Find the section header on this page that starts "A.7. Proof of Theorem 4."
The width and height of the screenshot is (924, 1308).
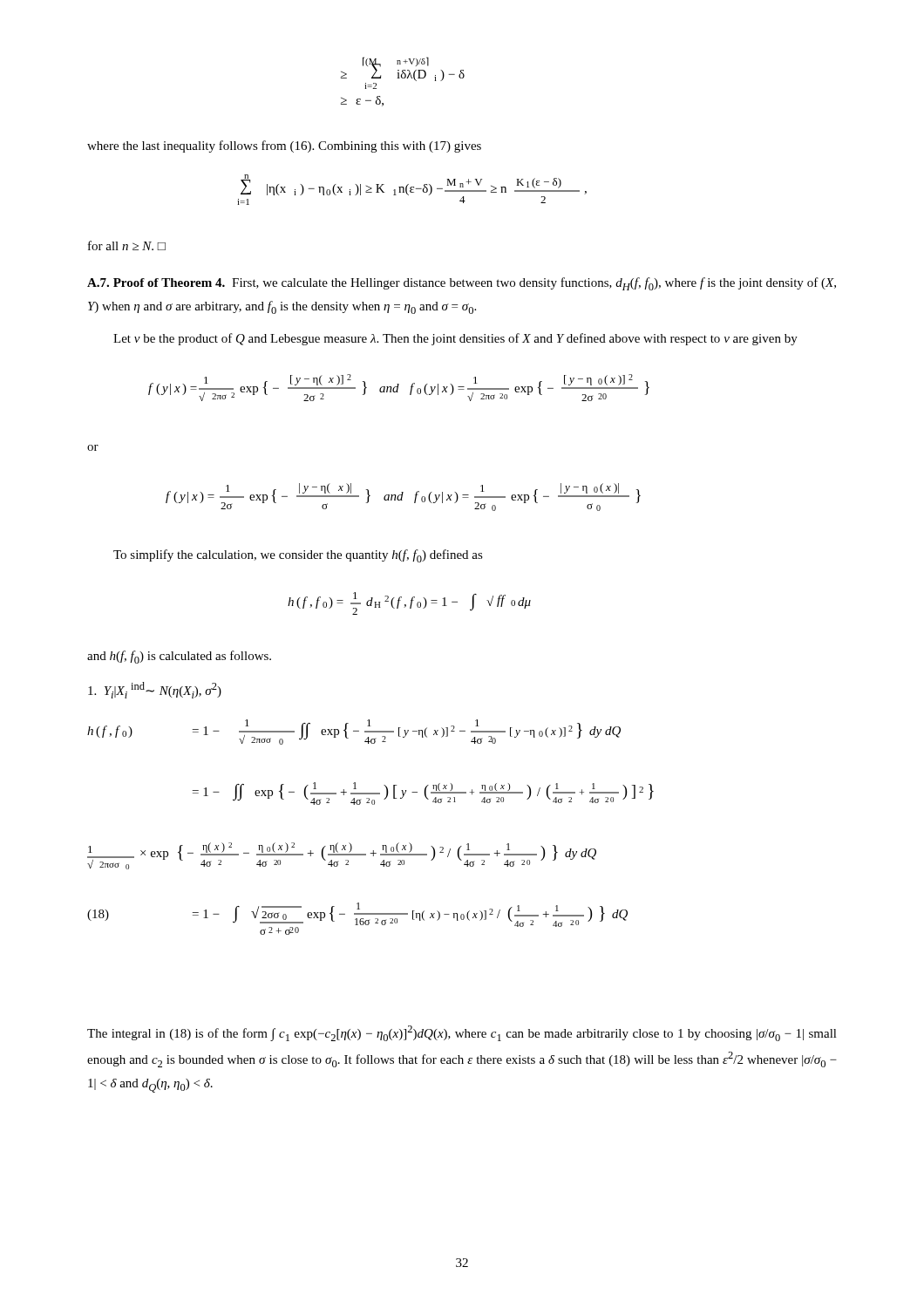coord(462,296)
